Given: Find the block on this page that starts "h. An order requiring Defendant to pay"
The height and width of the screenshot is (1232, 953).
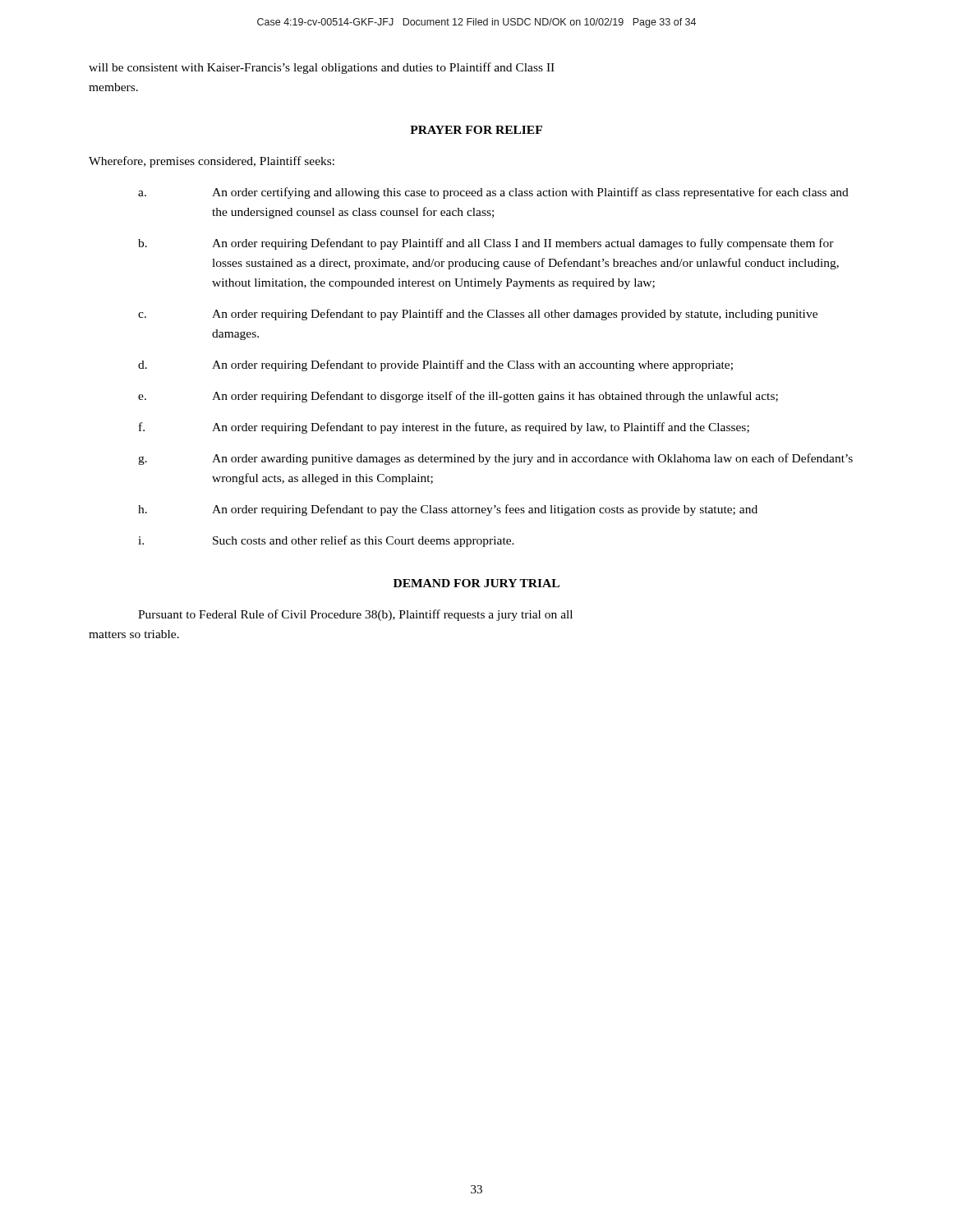Looking at the screenshot, I should click(476, 509).
